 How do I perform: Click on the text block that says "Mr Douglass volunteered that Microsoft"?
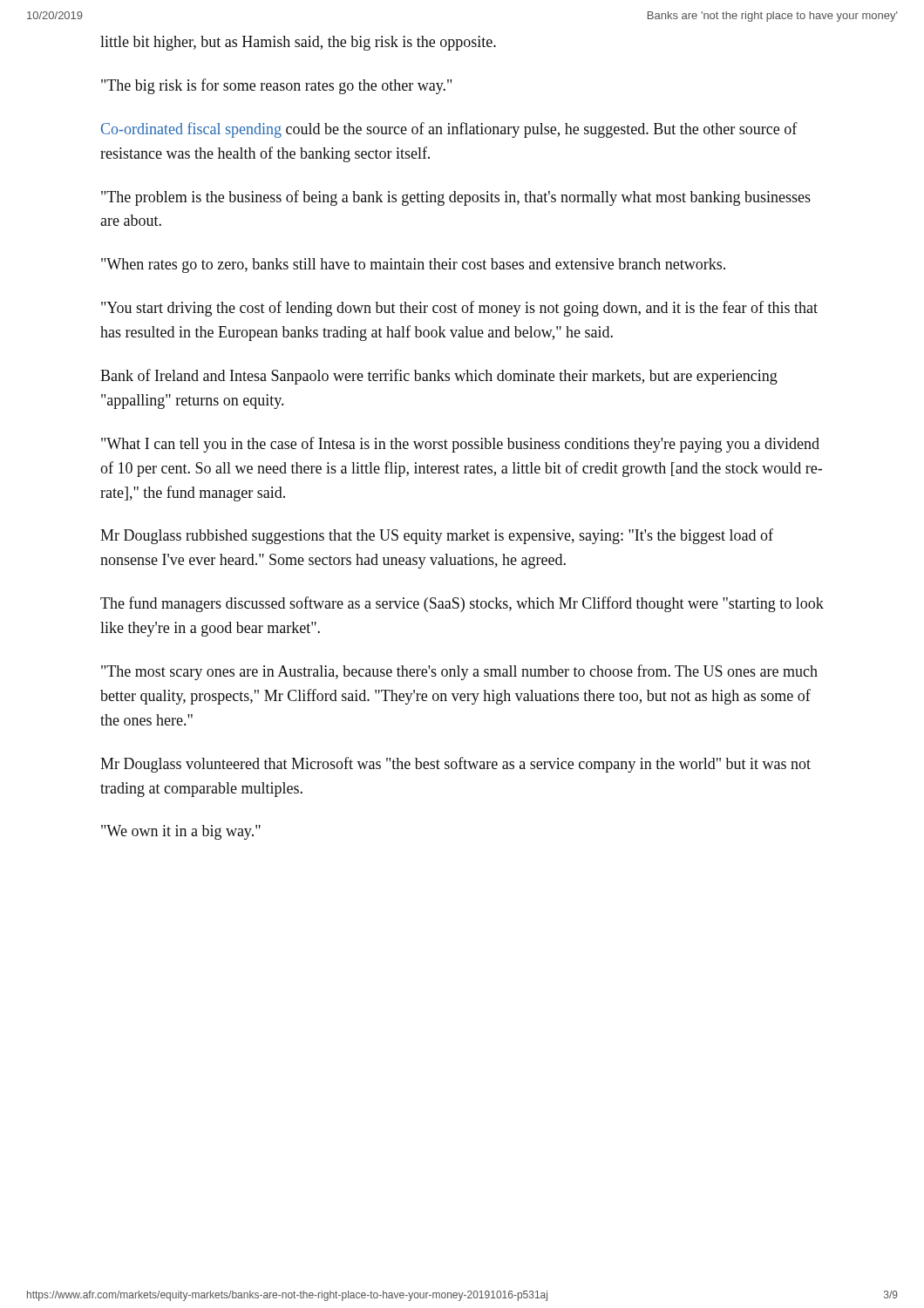pyautogui.click(x=455, y=776)
